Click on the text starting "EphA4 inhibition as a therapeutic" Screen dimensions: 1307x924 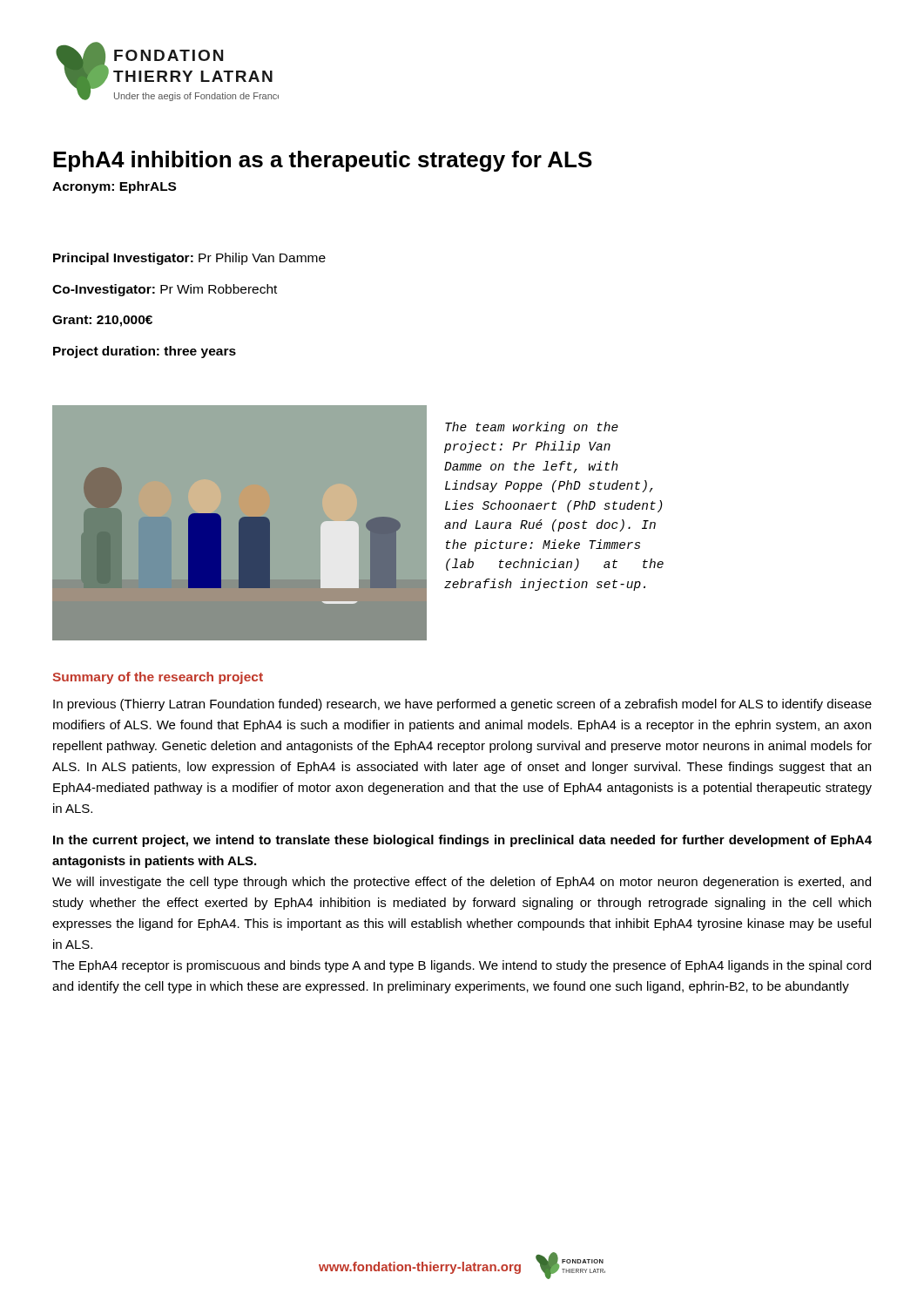tap(462, 170)
